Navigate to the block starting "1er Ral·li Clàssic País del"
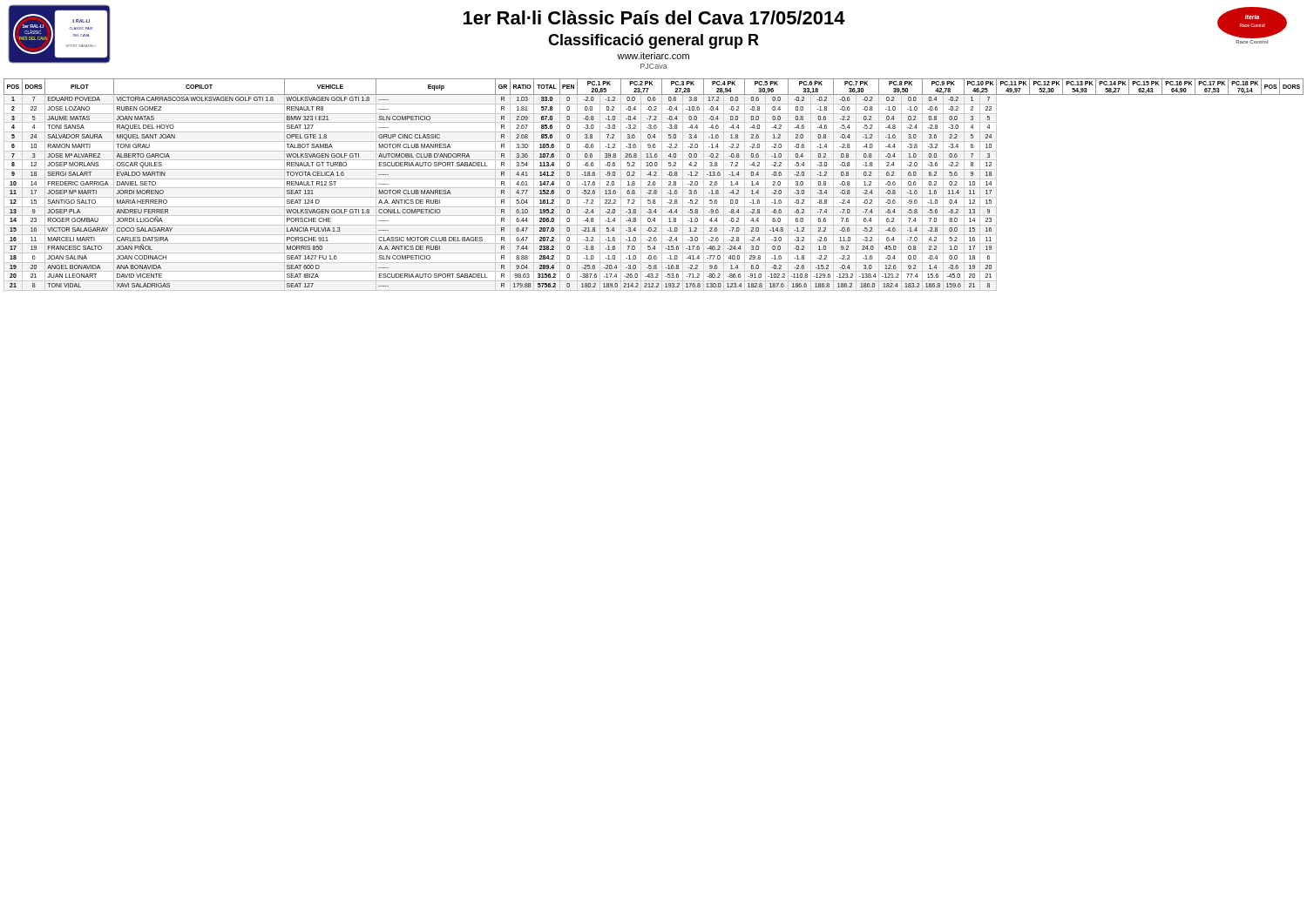Viewport: 1307px width, 924px height. click(x=654, y=39)
